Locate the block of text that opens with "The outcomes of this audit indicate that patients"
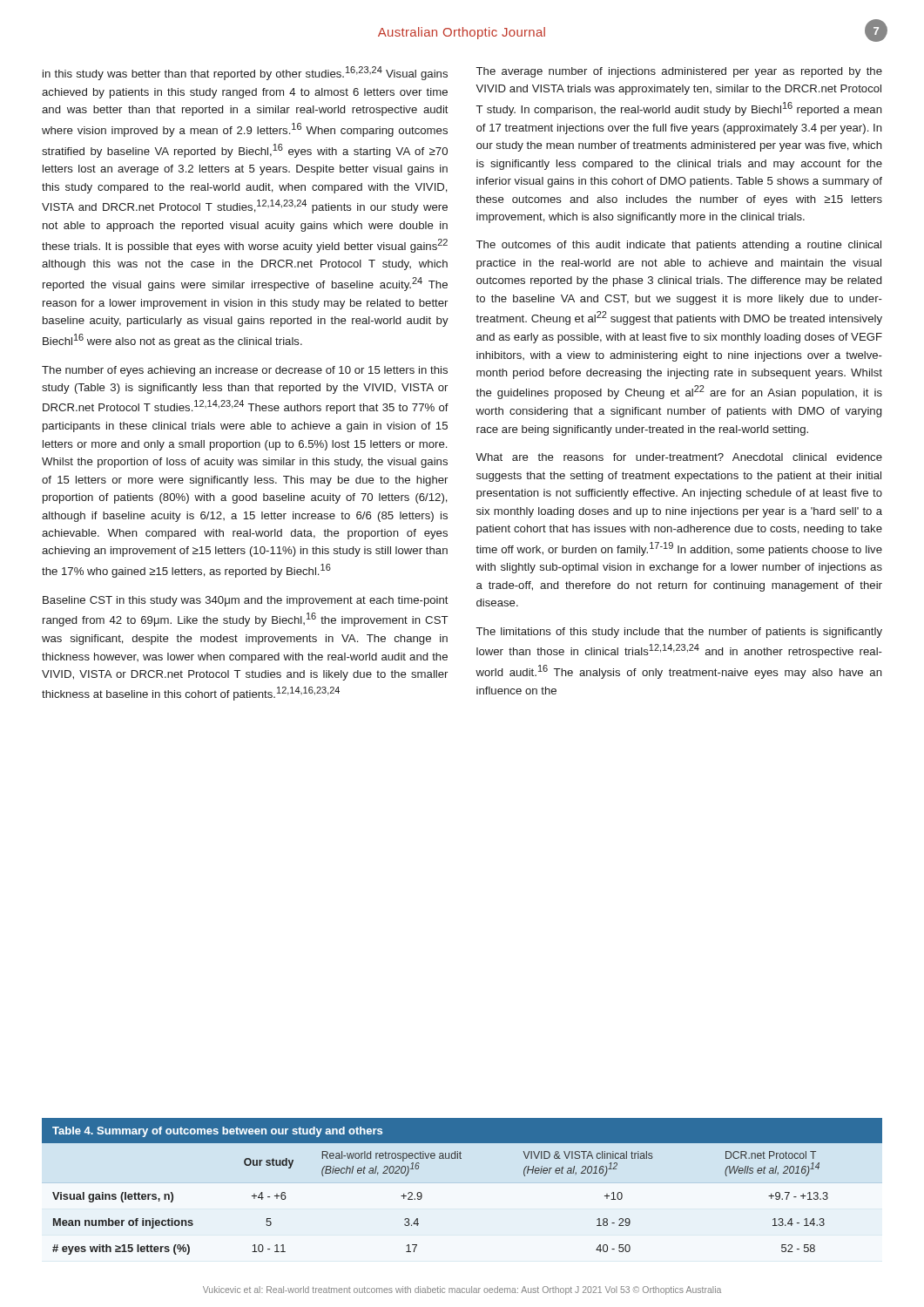 tap(679, 338)
